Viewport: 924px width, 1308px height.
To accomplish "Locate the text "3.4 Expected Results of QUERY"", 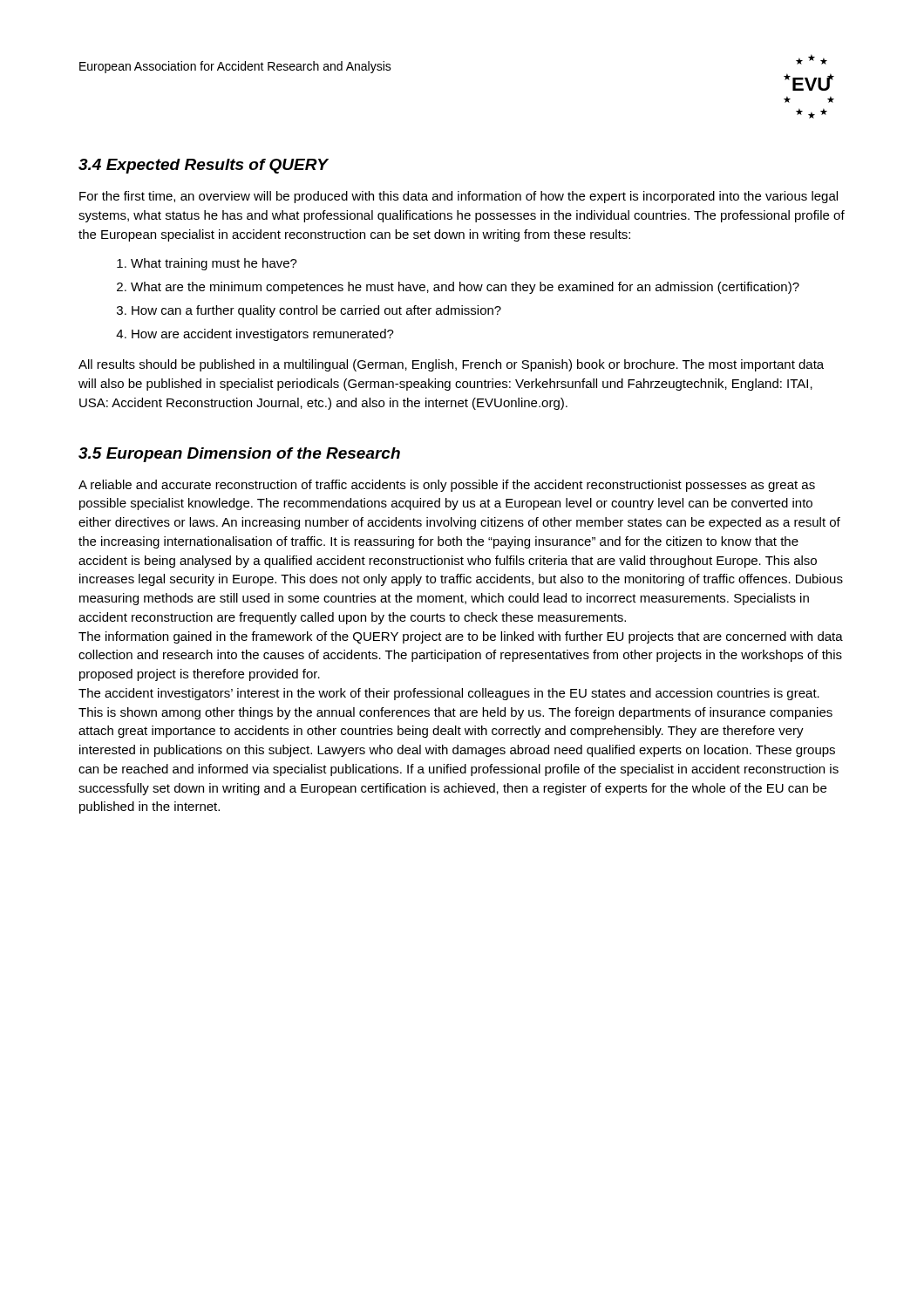I will pyautogui.click(x=203, y=164).
